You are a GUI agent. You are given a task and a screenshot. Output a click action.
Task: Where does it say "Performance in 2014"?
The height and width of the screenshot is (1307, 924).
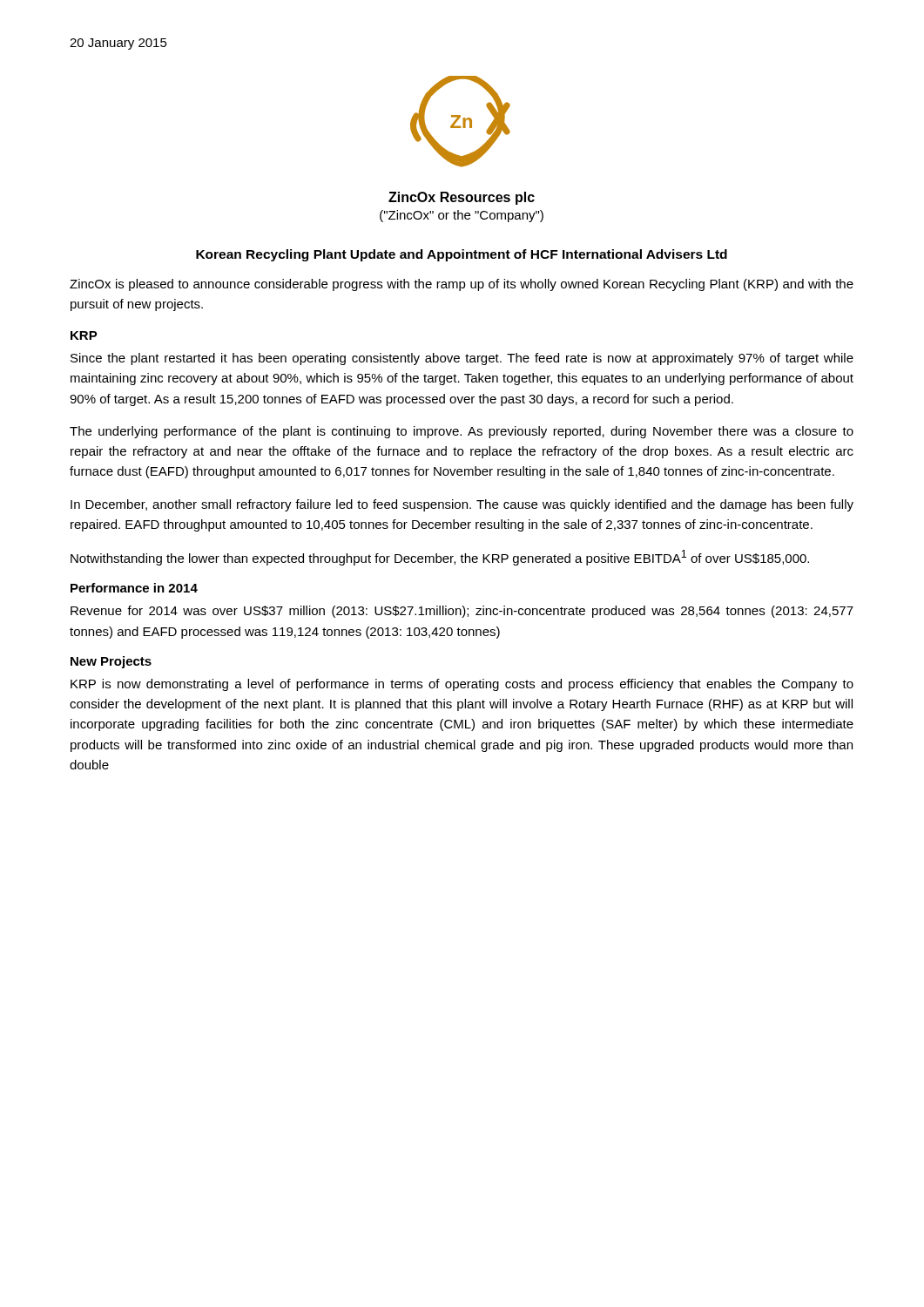click(134, 588)
